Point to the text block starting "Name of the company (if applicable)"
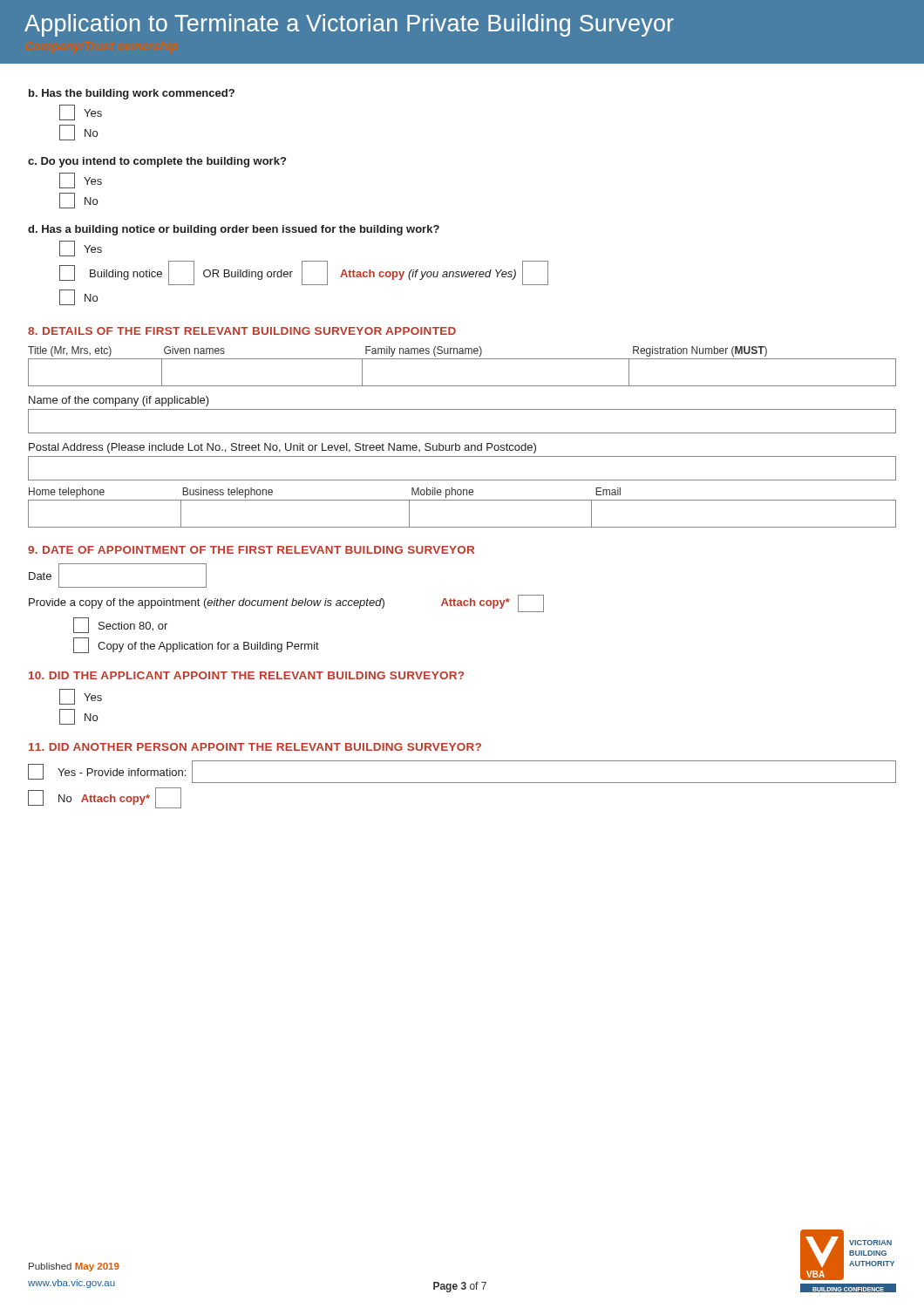924x1308 pixels. pos(119,400)
